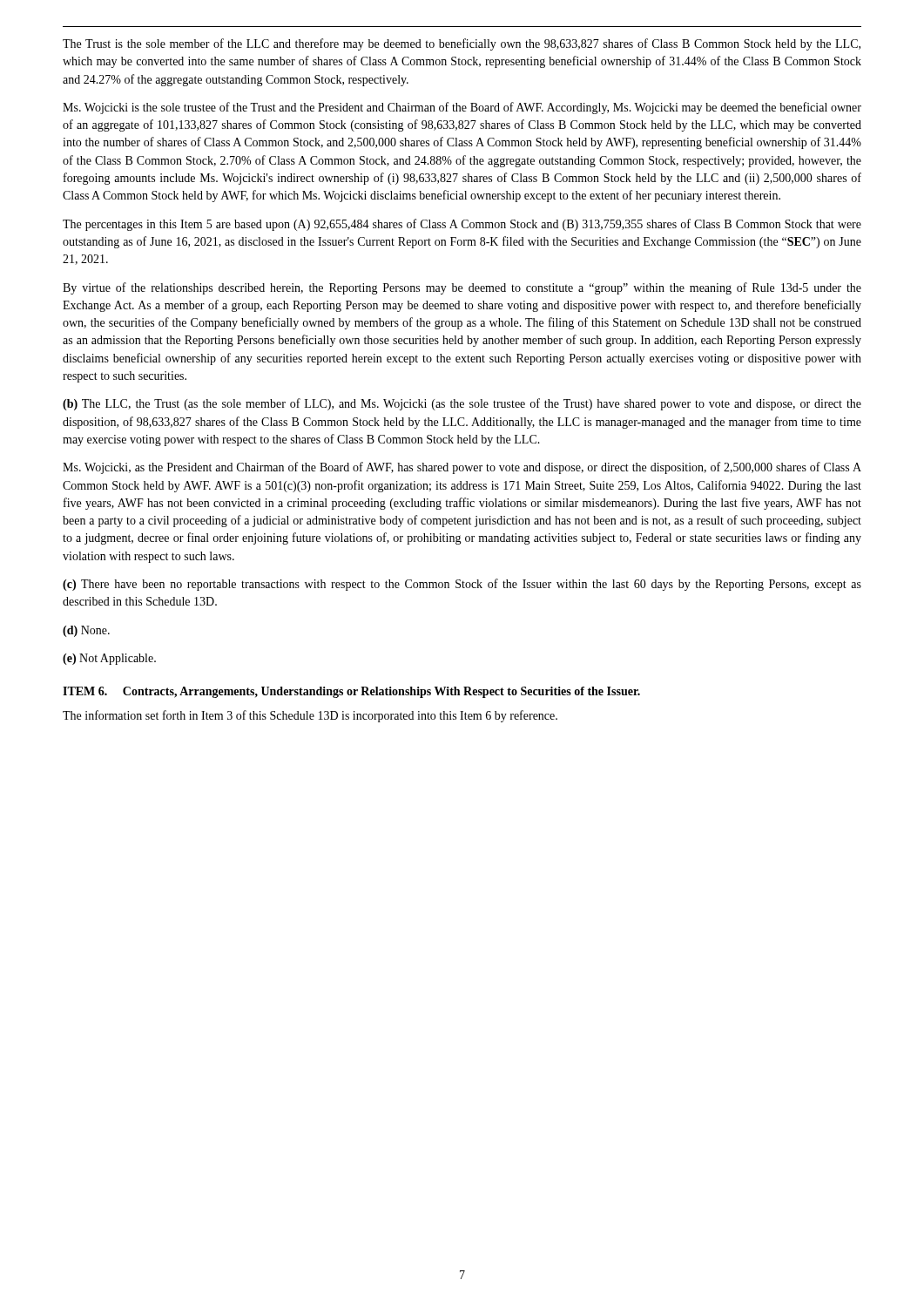The width and height of the screenshot is (924, 1307).
Task: Point to the block beginning "Ms. Wojcicki, as the President and"
Action: point(462,512)
